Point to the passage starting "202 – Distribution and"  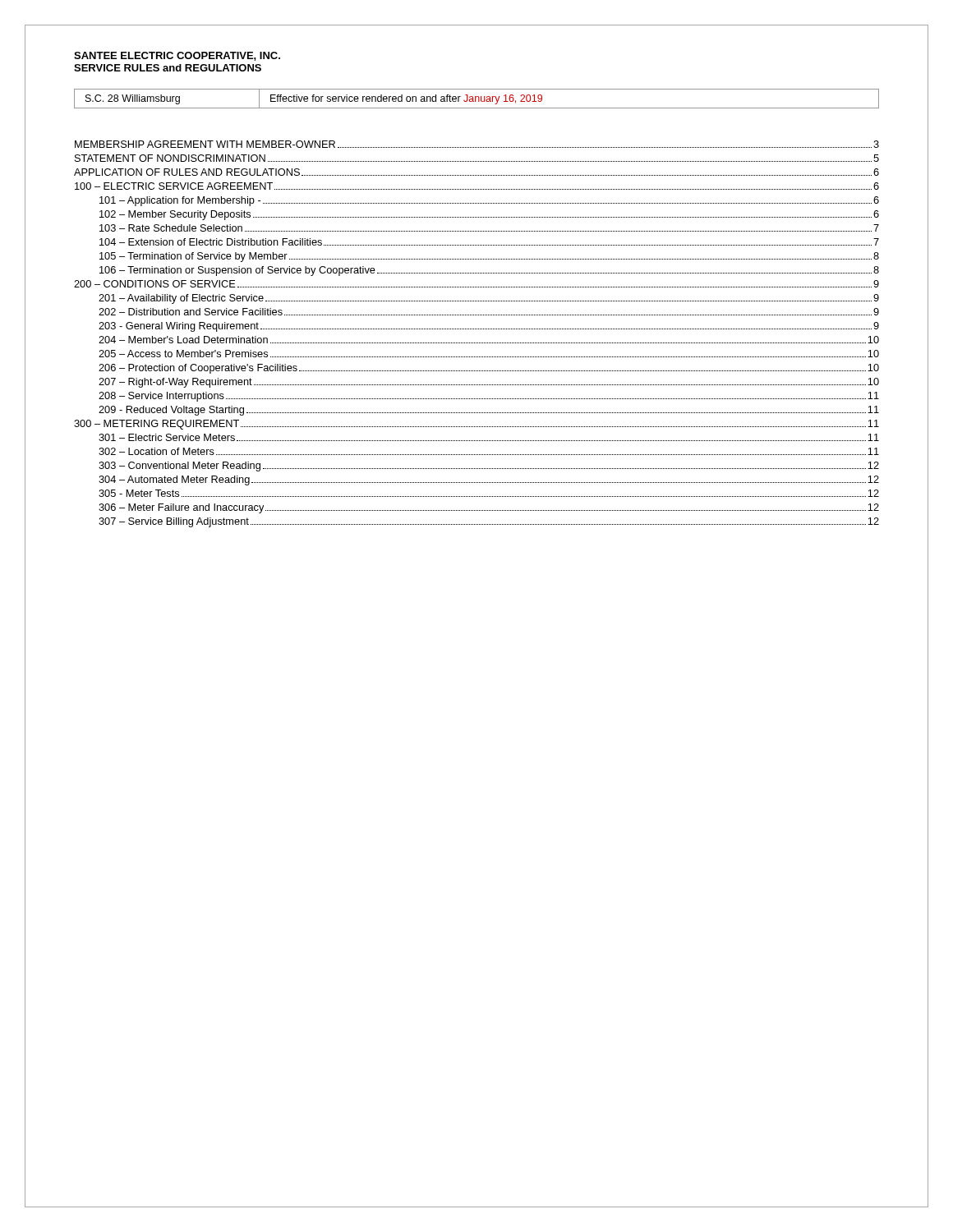[x=489, y=312]
